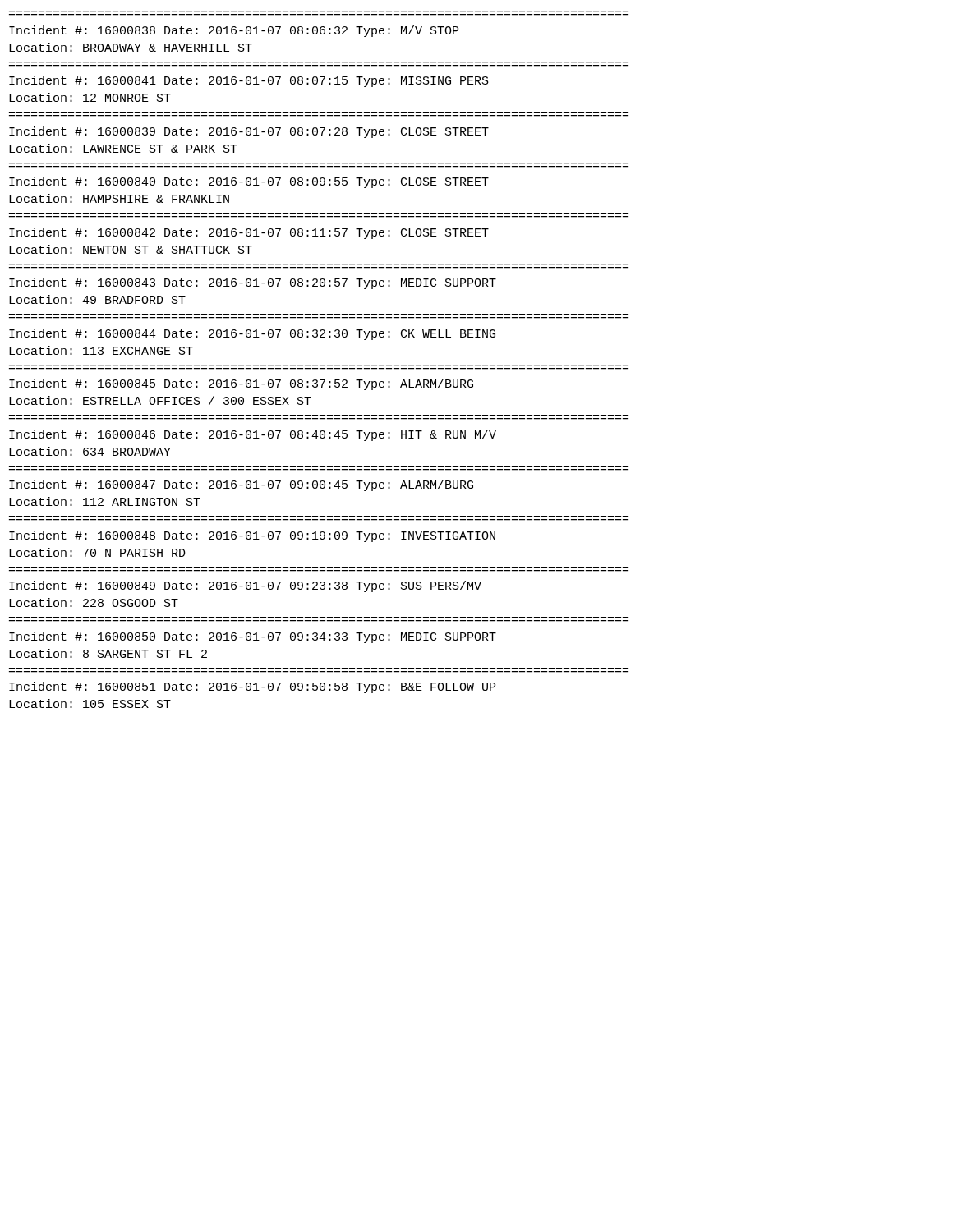This screenshot has width=953, height=1232.
Task: Click on the element starting "==================================================================================== Incident #: 16000845 Date: 2016-01-07 08:37:52 Type:"
Action: [476, 385]
